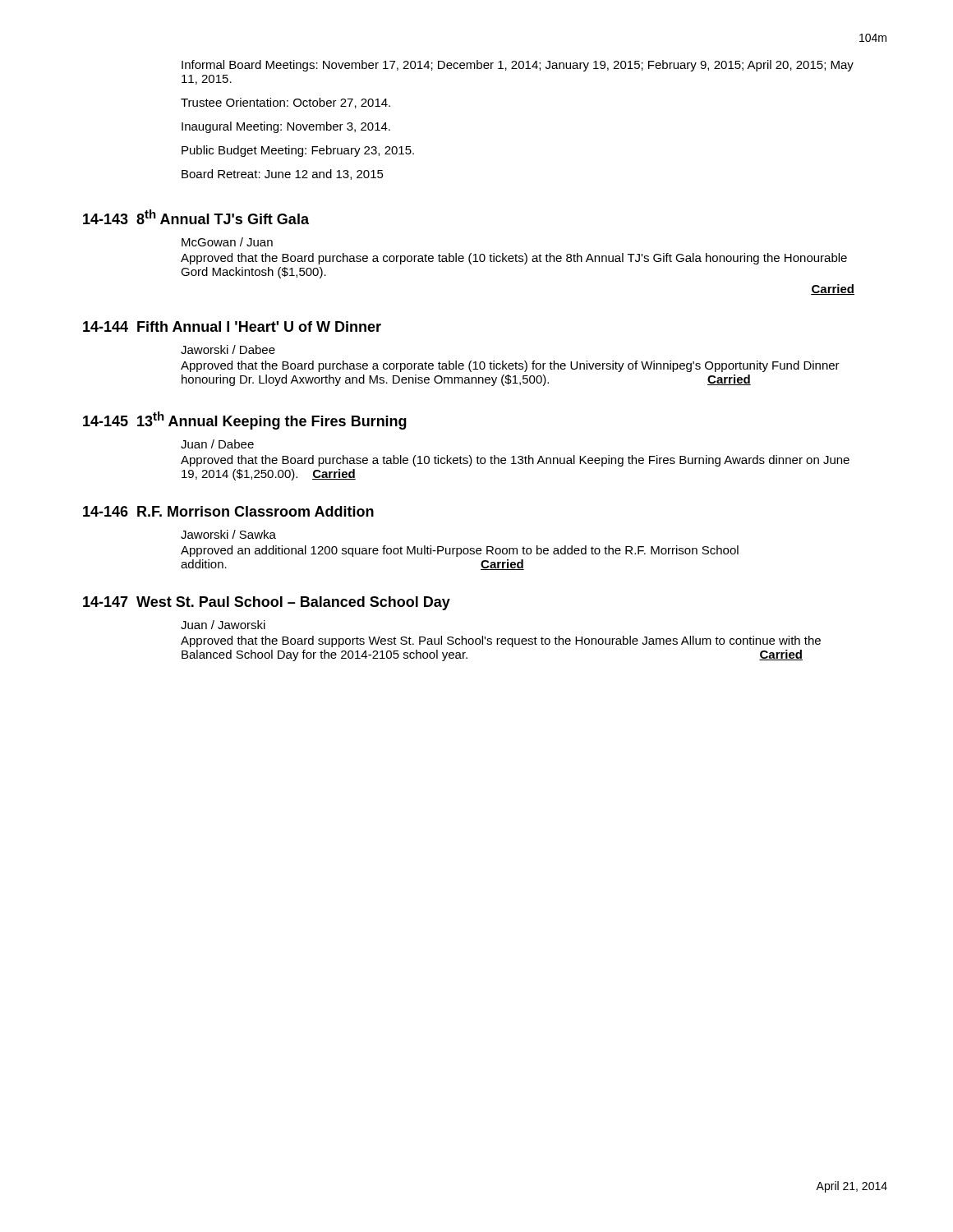Where is the section header that starts "14-145 13th Annual Keeping the Fires"?
The width and height of the screenshot is (953, 1232).
(245, 419)
